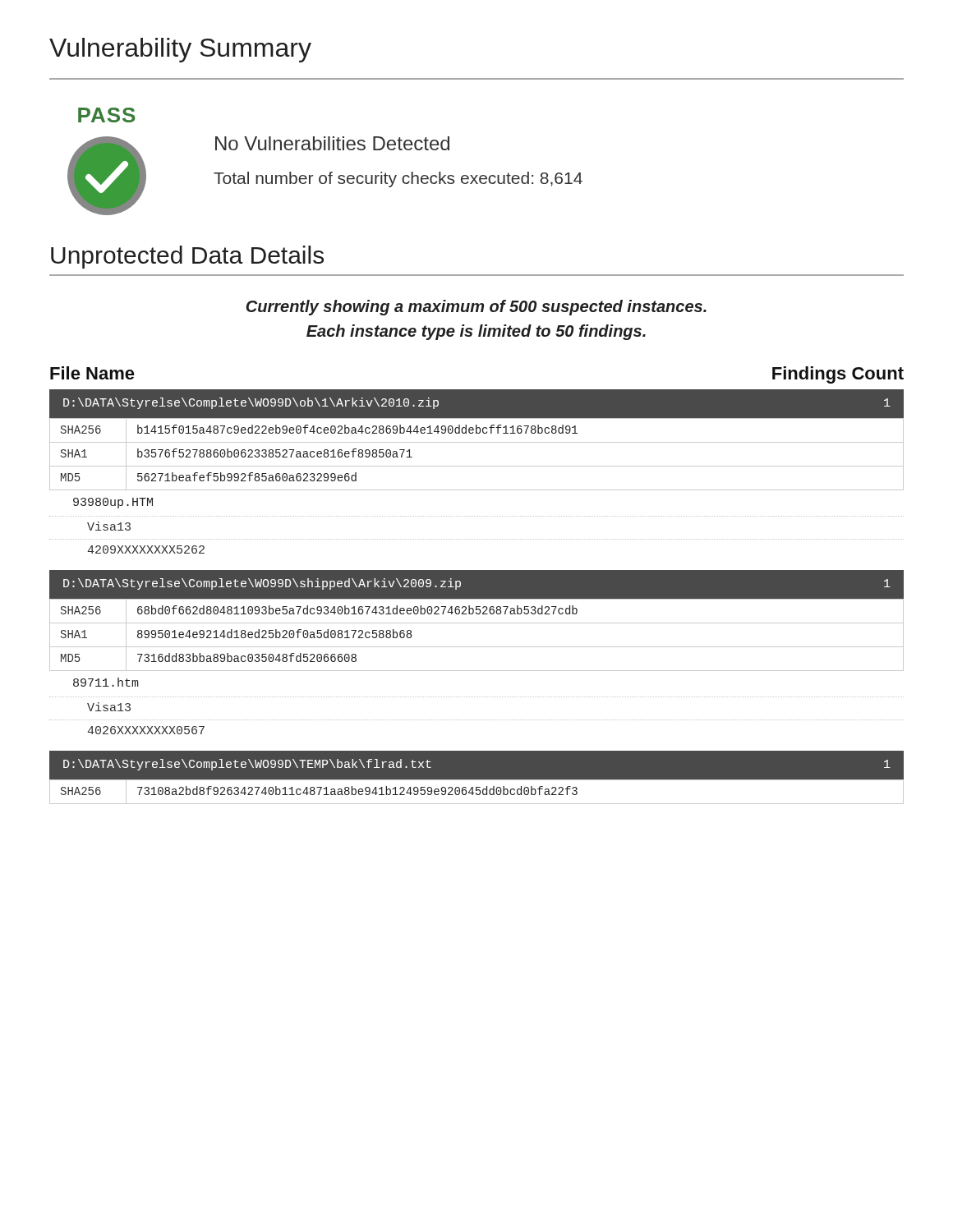Locate the region starting "File Name Findings Count"

[x=92, y=375]
